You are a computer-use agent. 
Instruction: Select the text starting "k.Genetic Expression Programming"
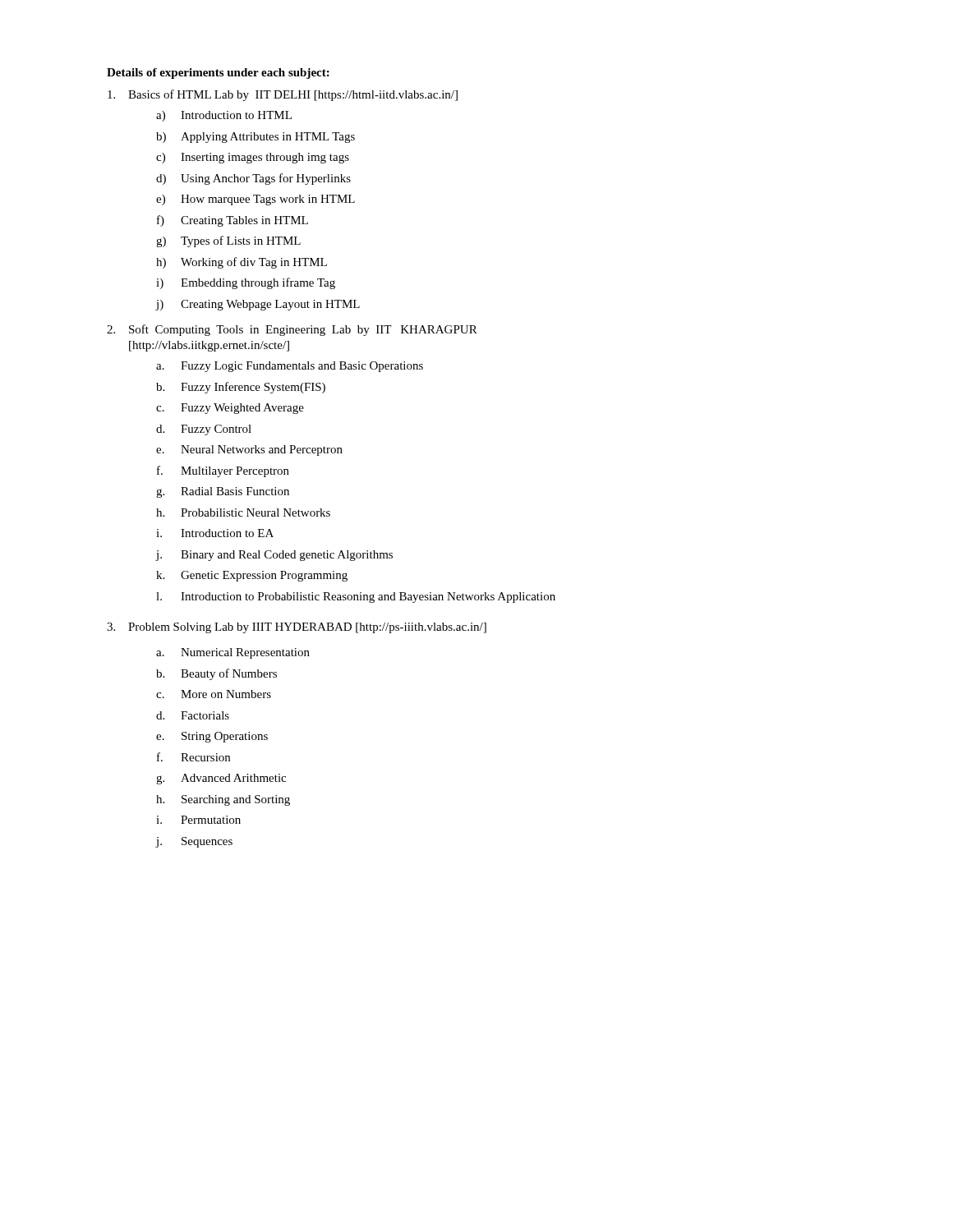point(252,576)
